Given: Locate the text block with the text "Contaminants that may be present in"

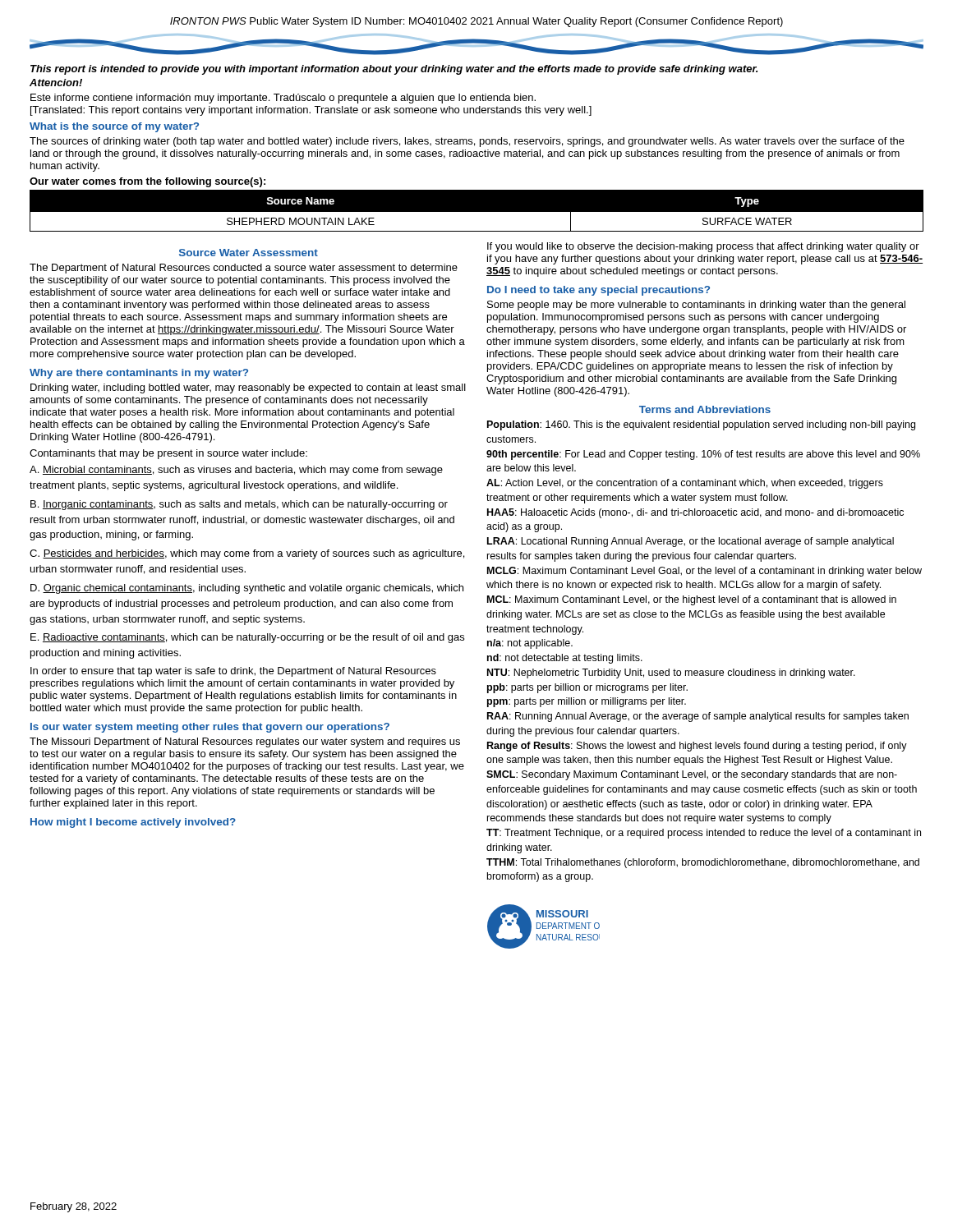Looking at the screenshot, I should point(169,453).
